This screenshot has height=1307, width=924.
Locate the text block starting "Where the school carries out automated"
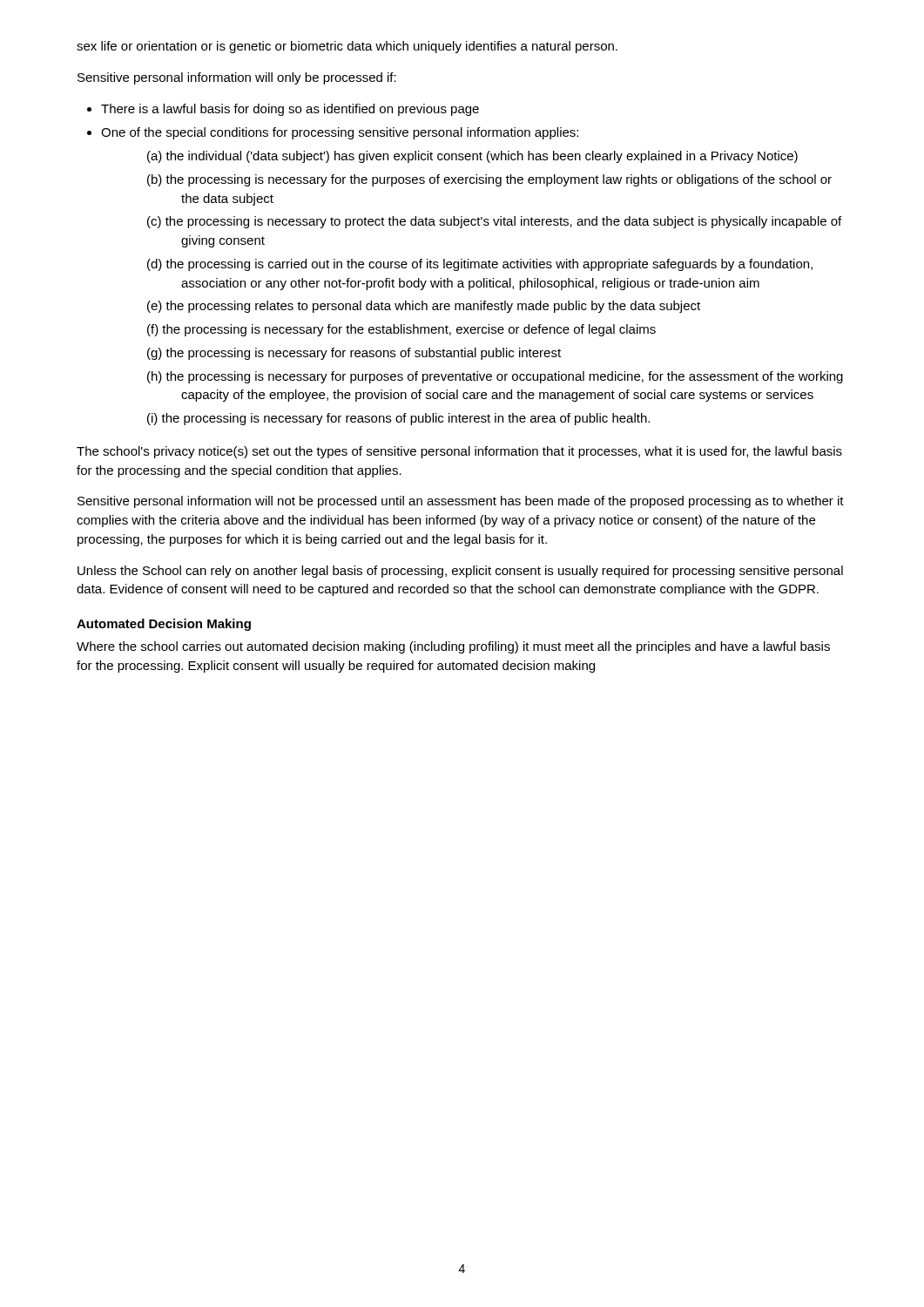[x=462, y=656]
